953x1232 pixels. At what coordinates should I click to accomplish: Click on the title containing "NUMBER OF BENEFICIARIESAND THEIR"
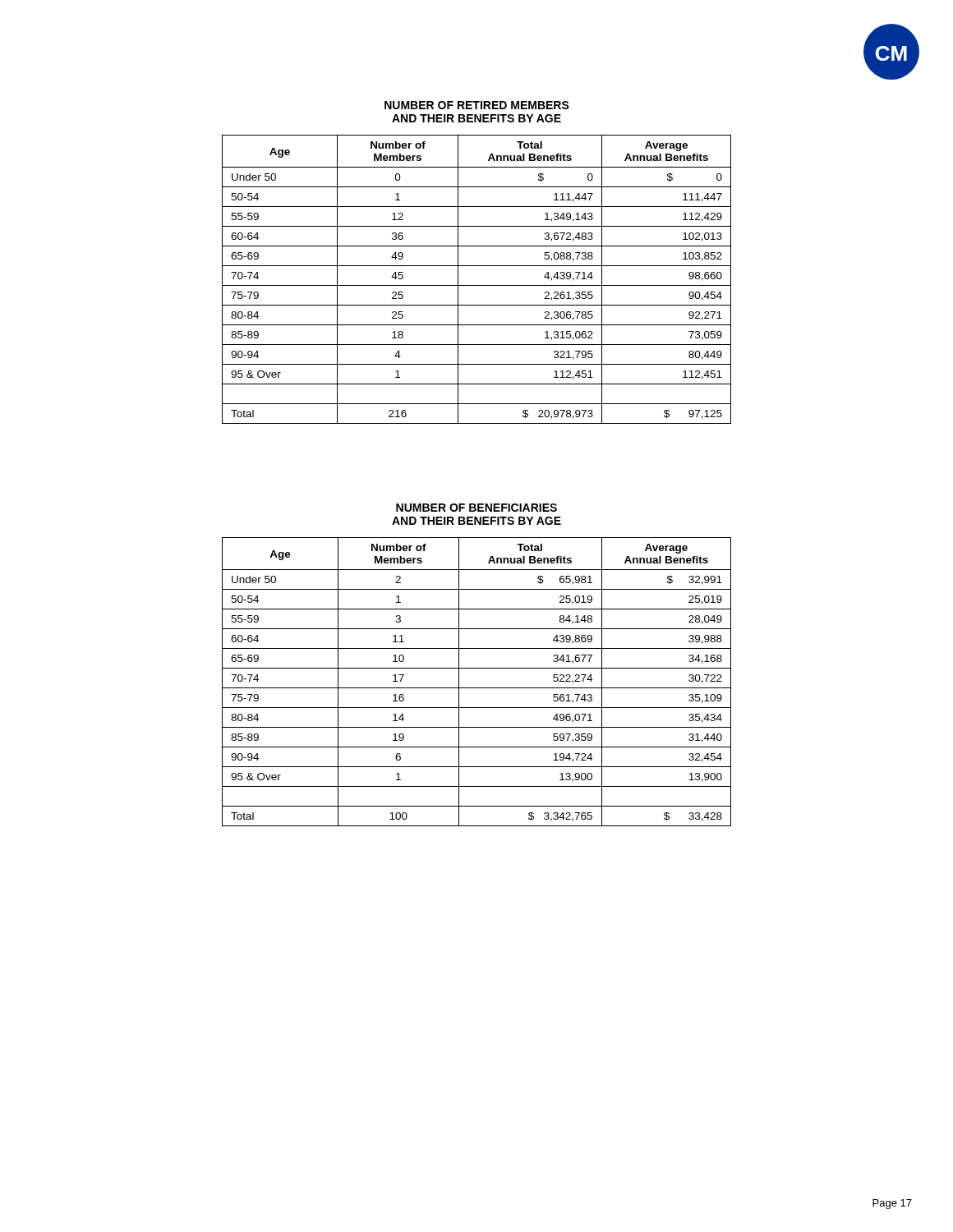(x=476, y=514)
